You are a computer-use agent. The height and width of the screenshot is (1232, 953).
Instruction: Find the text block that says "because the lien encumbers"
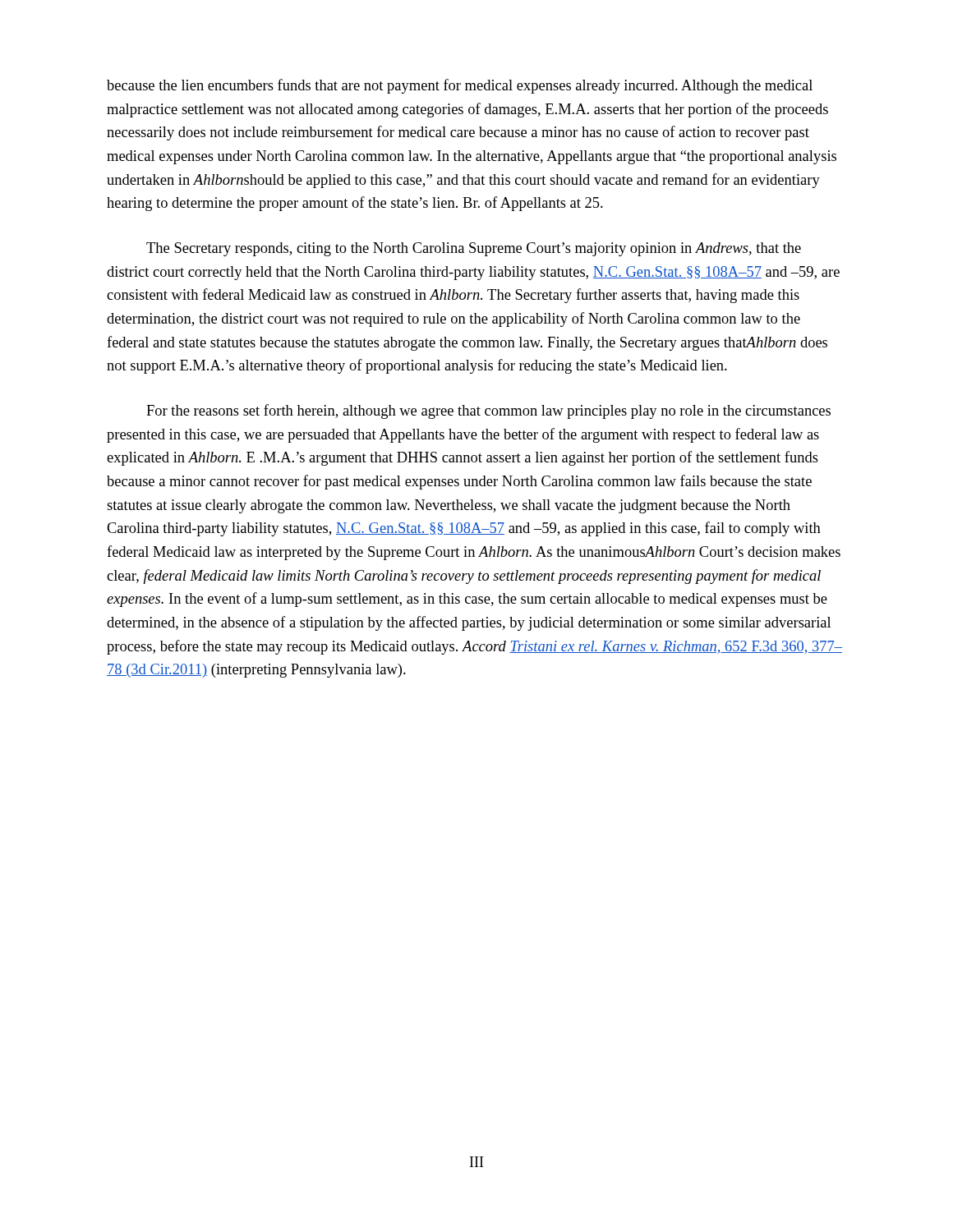(472, 144)
